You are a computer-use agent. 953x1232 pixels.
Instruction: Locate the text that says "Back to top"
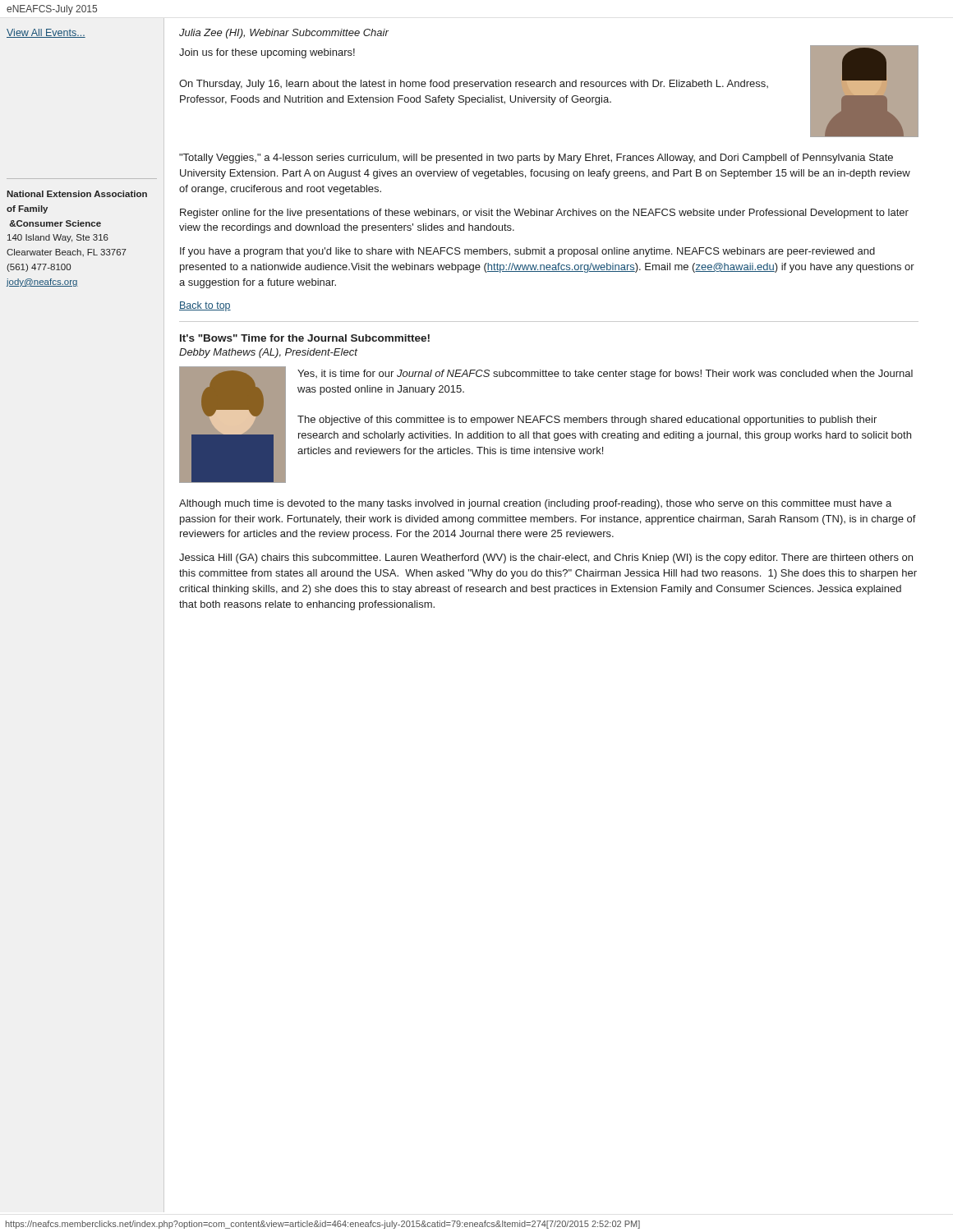pos(205,305)
